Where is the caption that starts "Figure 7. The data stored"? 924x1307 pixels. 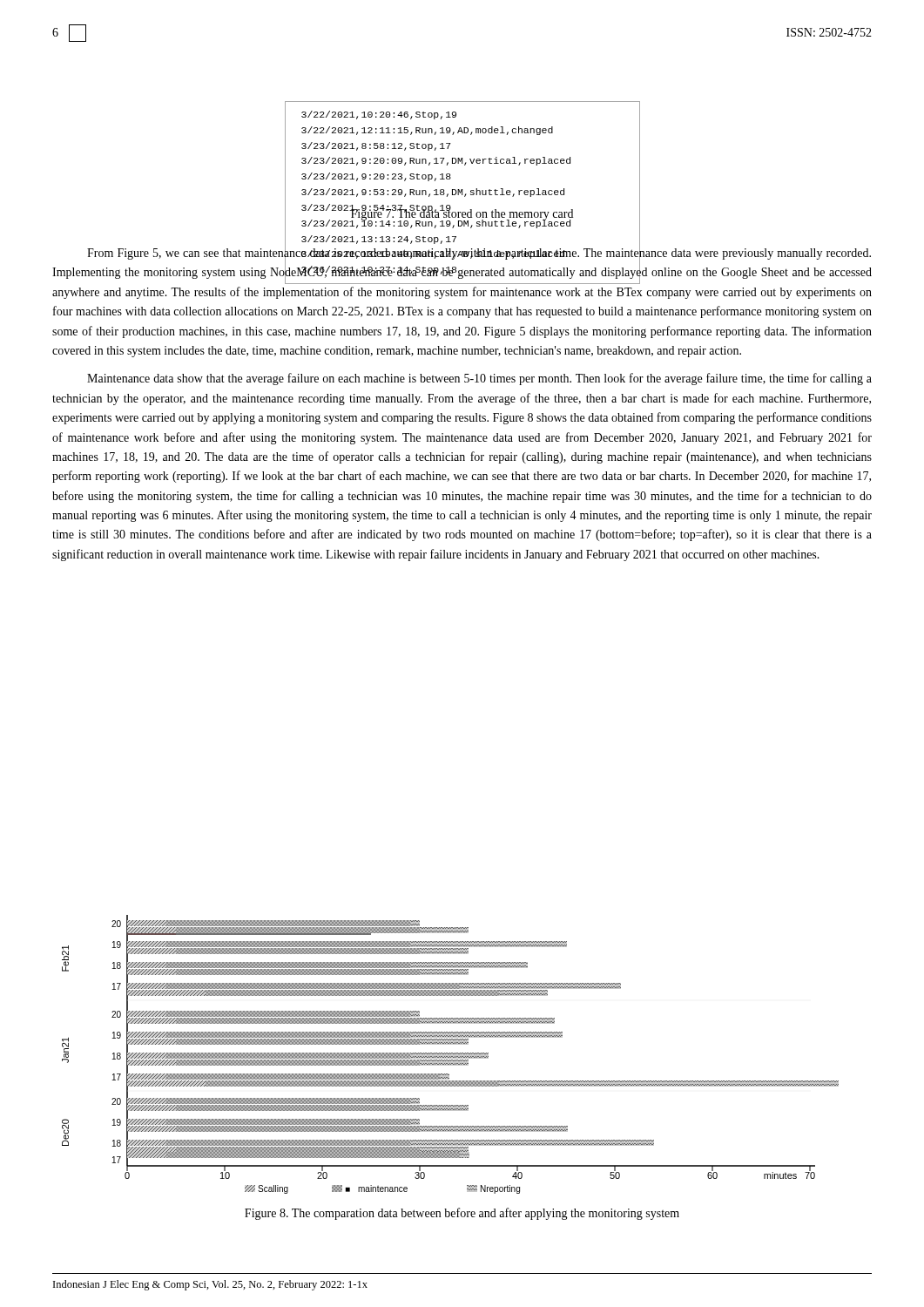[462, 214]
